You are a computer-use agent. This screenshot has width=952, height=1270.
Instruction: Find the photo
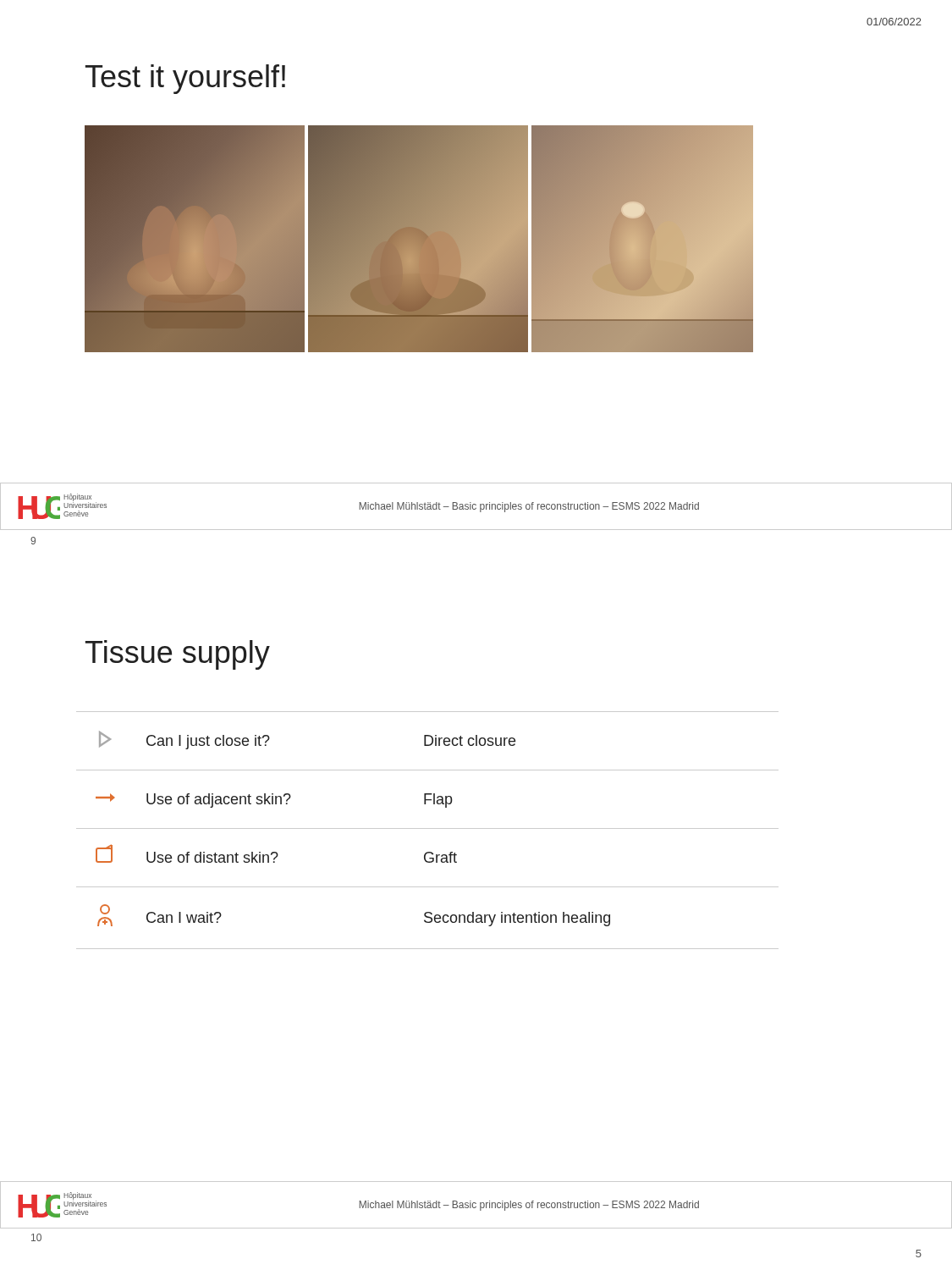(x=419, y=239)
